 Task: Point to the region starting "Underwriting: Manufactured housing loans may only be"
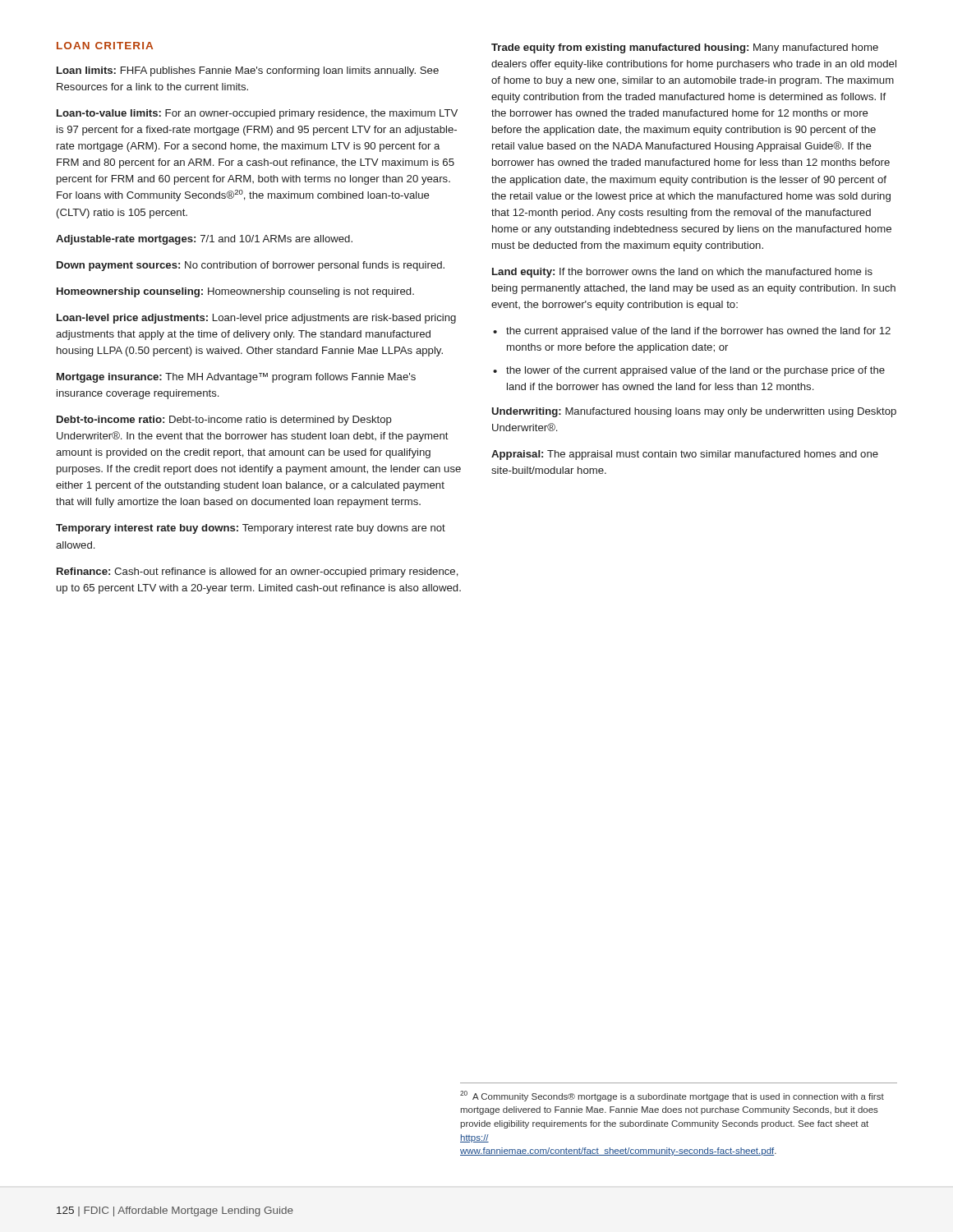coord(694,419)
